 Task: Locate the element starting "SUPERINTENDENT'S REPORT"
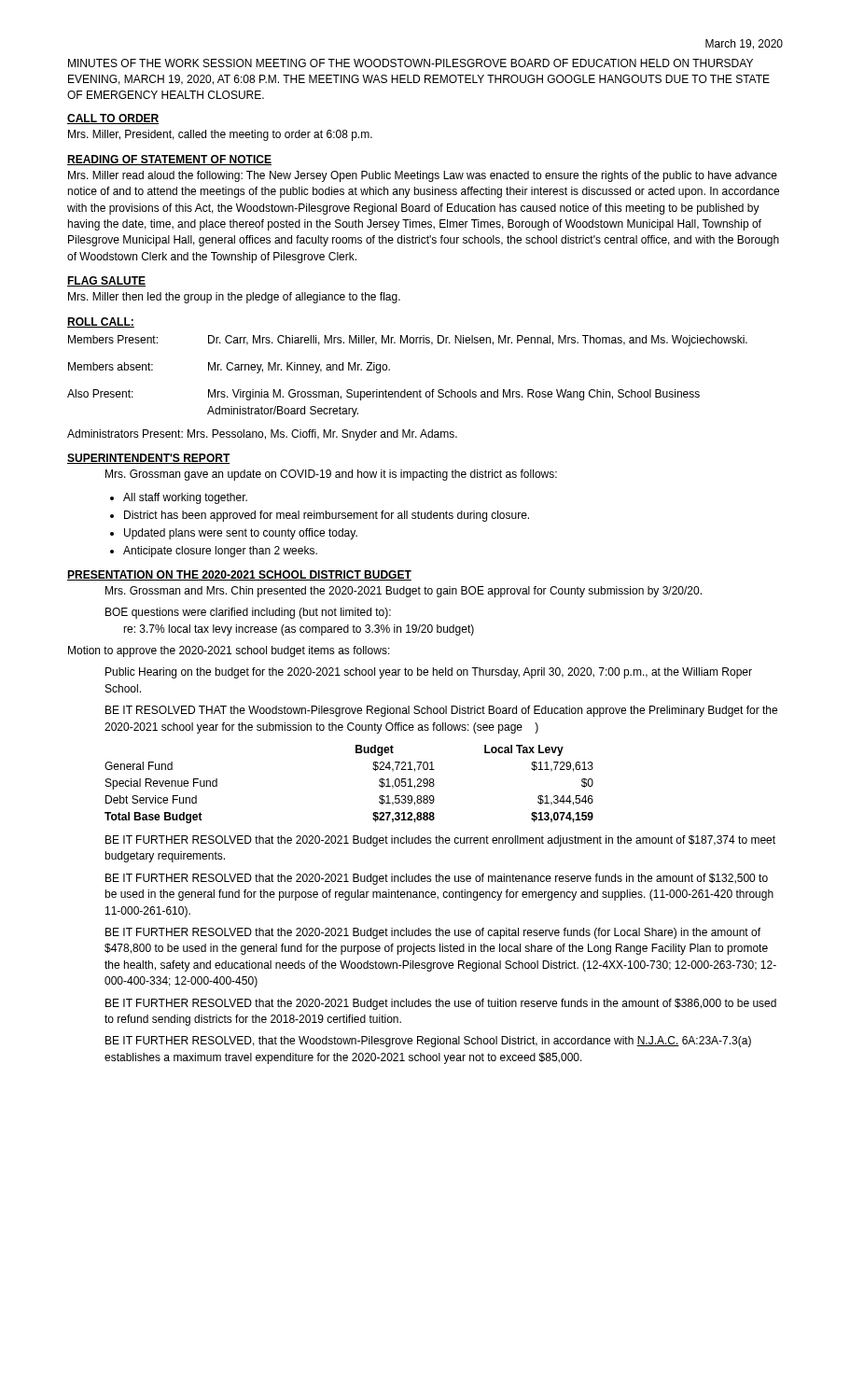[x=148, y=459]
